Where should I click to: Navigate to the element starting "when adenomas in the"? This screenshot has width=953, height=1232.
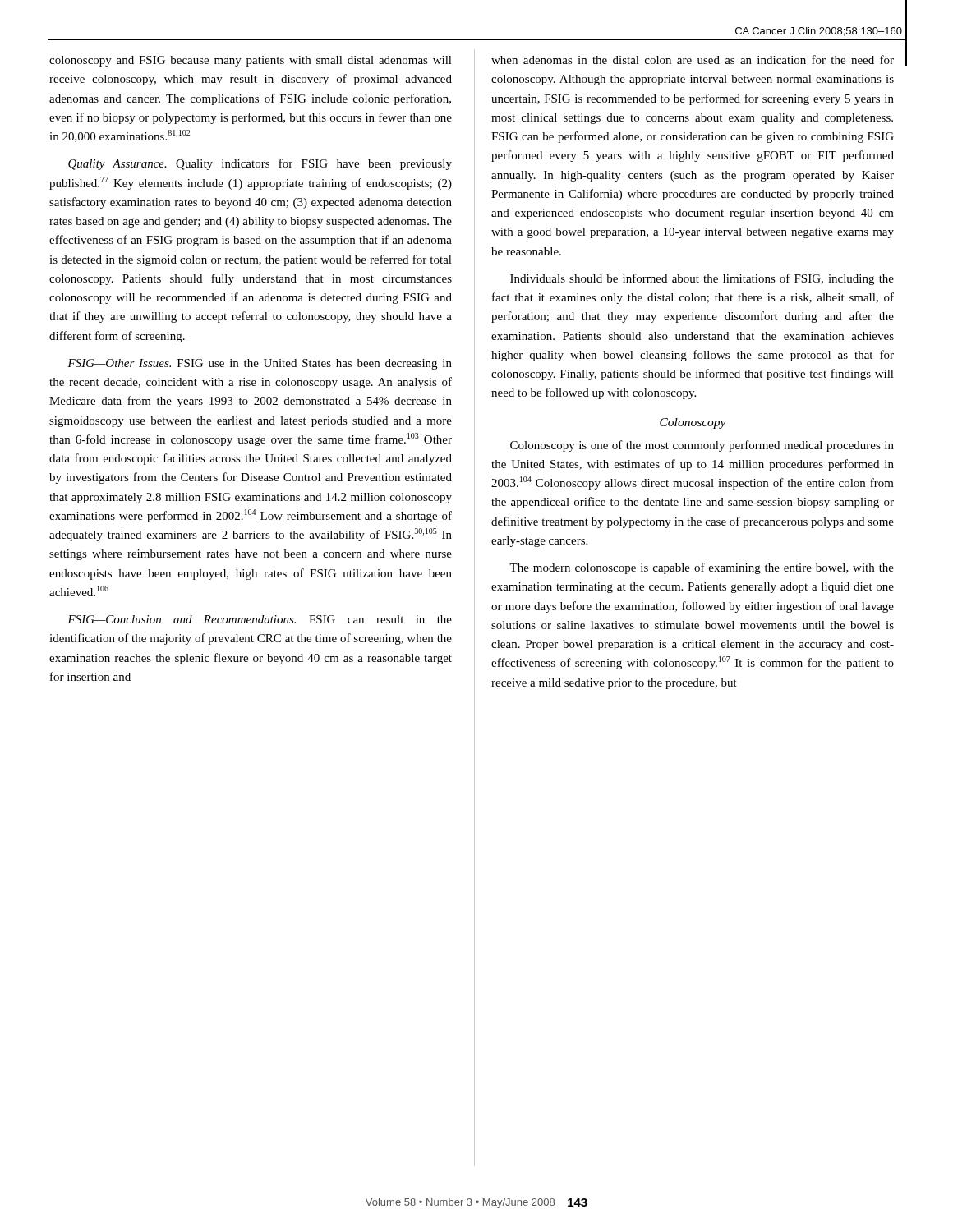693,156
